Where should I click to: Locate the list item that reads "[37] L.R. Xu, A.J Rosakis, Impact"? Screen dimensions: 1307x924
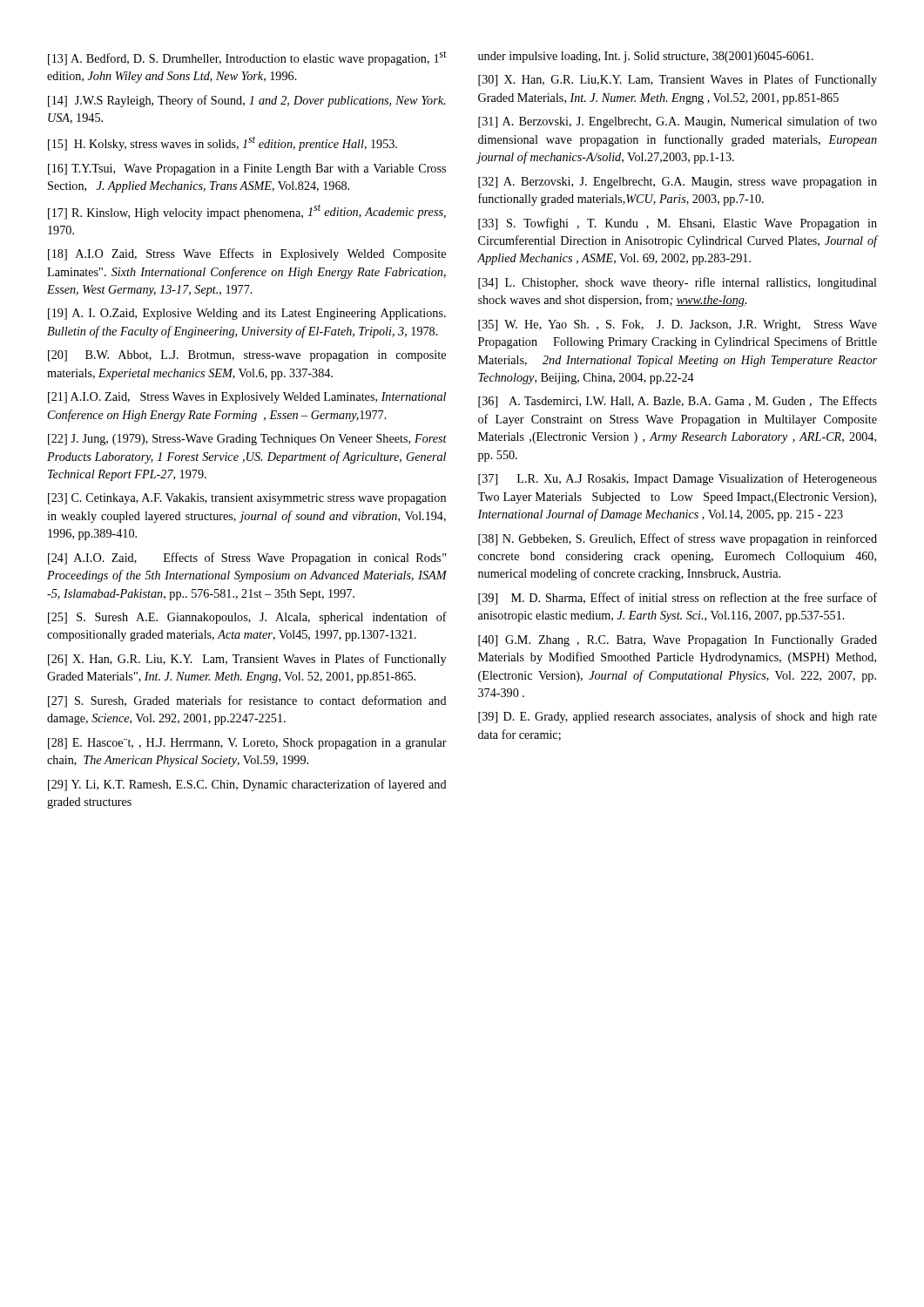pos(677,496)
